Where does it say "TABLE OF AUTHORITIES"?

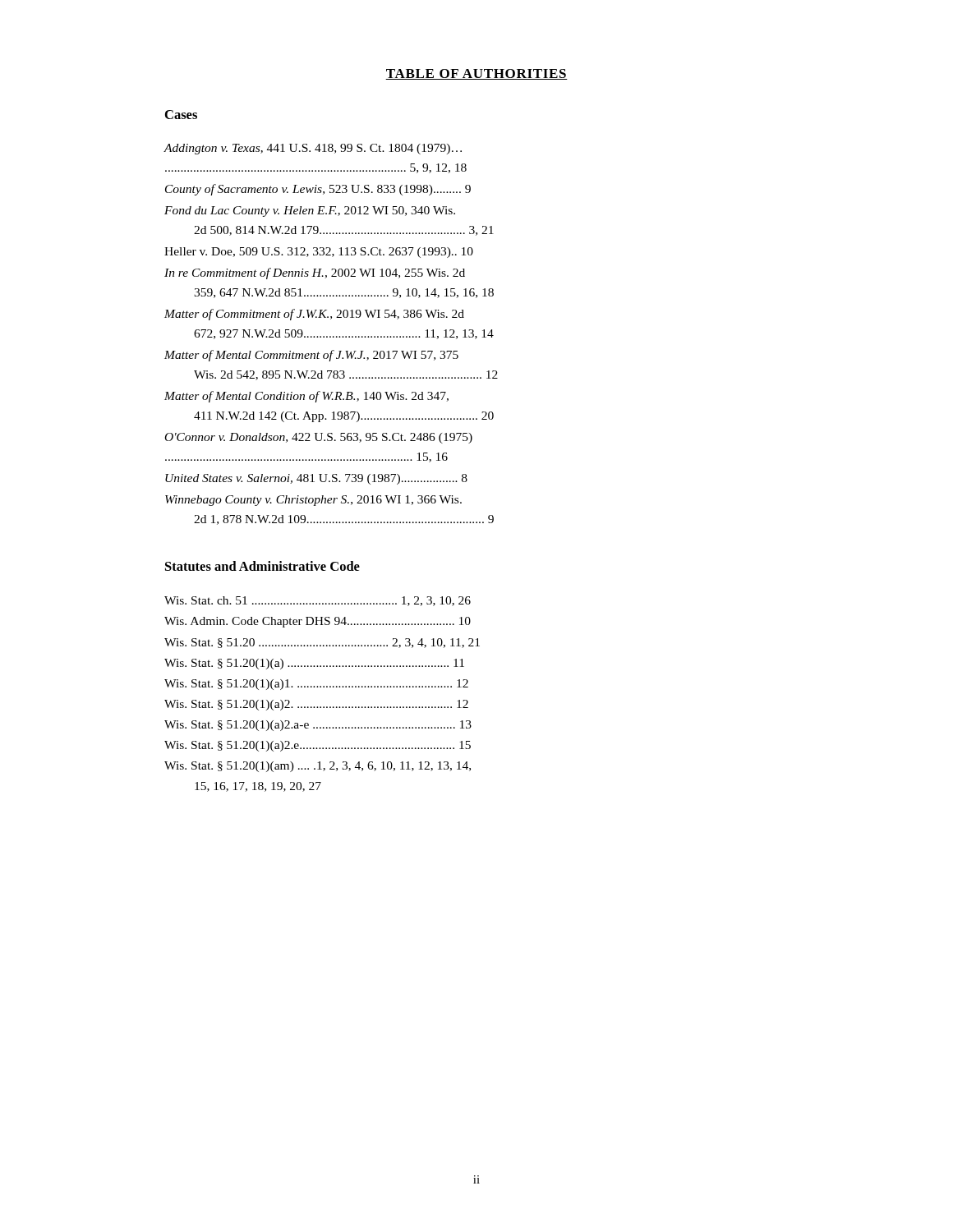tap(476, 73)
